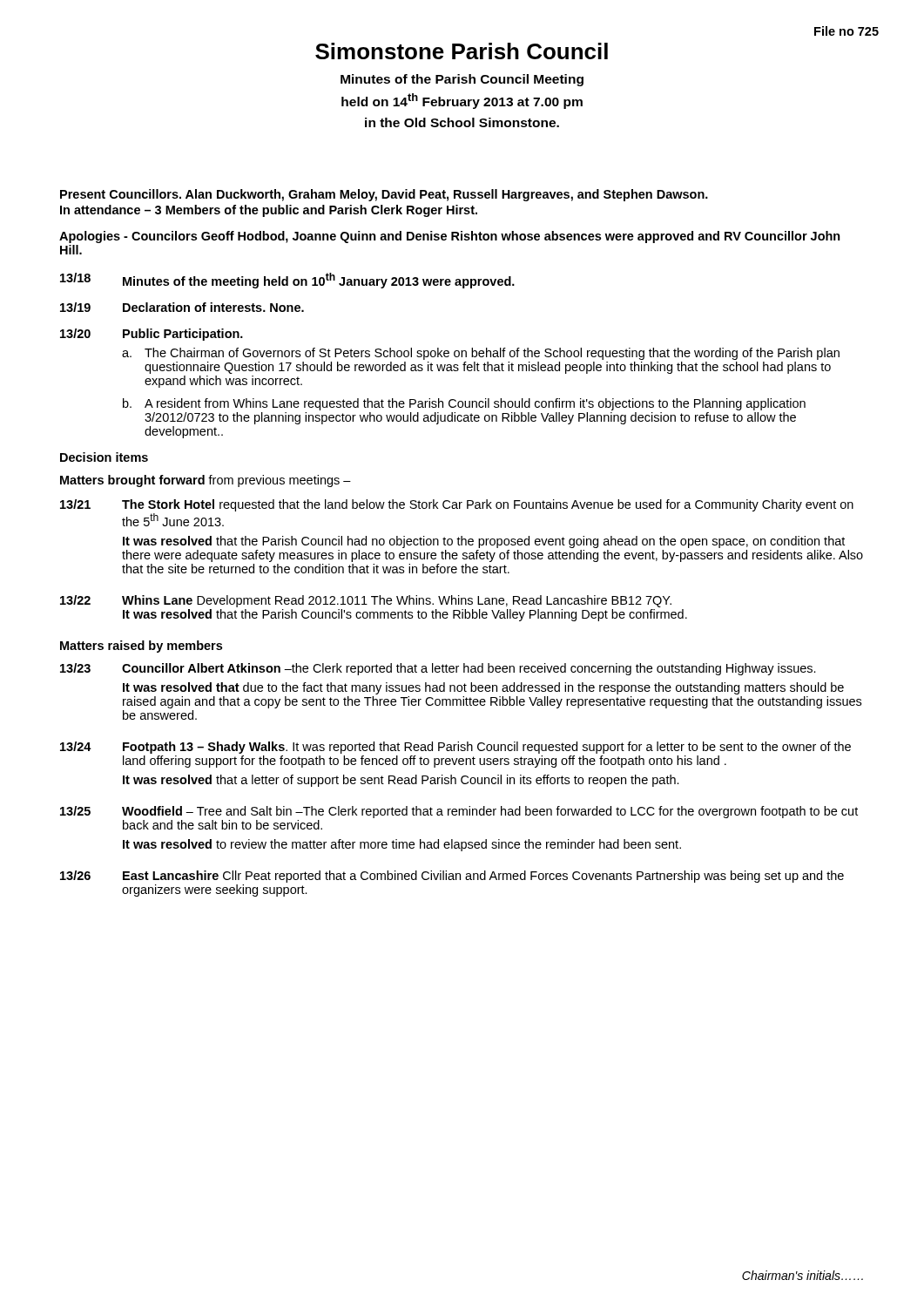The width and height of the screenshot is (924, 1307).
Task: Locate the text starting "13/18 Minutes of the meeting"
Action: pyautogui.click(x=462, y=280)
